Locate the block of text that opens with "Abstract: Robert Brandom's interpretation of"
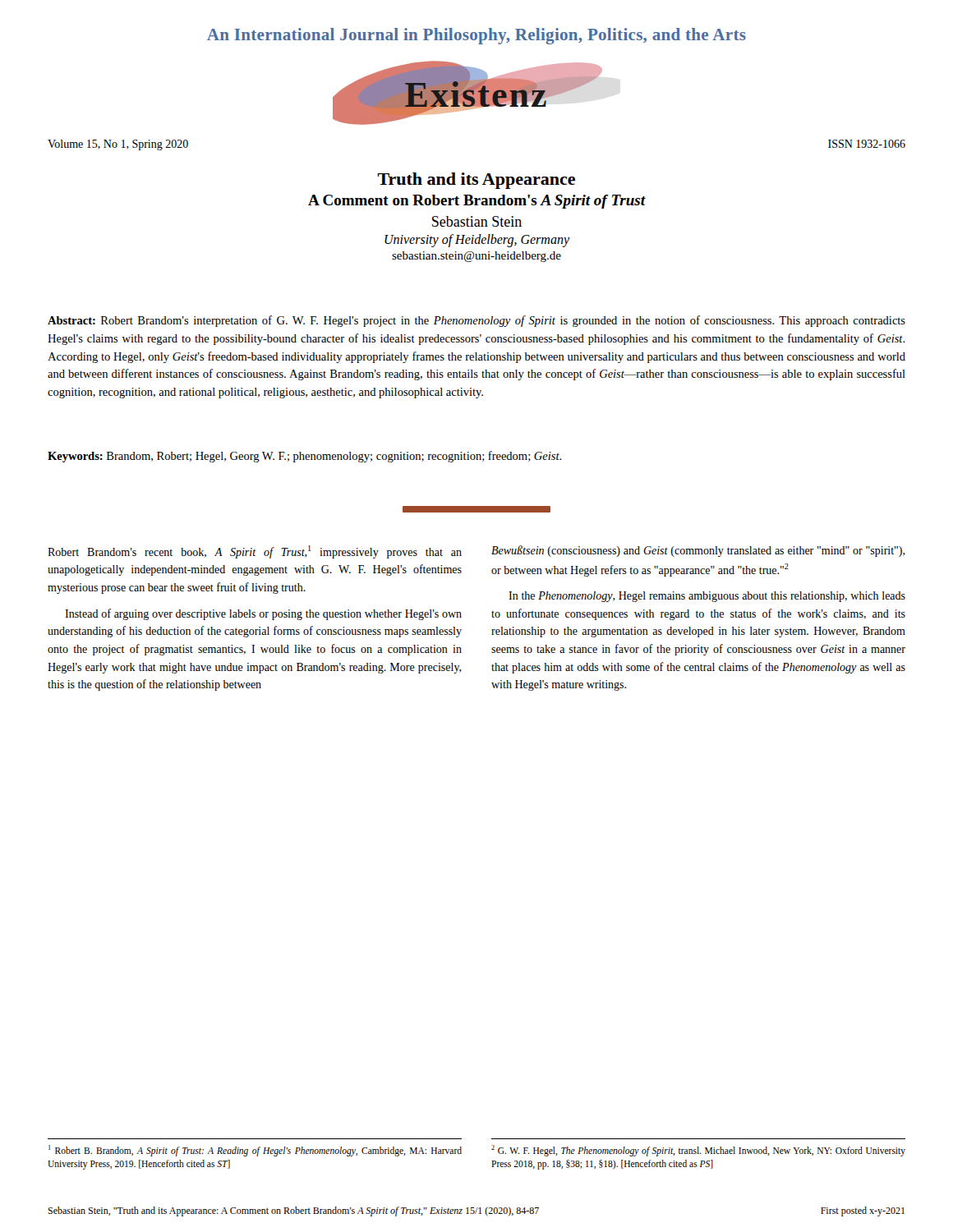This screenshot has width=953, height=1232. 476,356
